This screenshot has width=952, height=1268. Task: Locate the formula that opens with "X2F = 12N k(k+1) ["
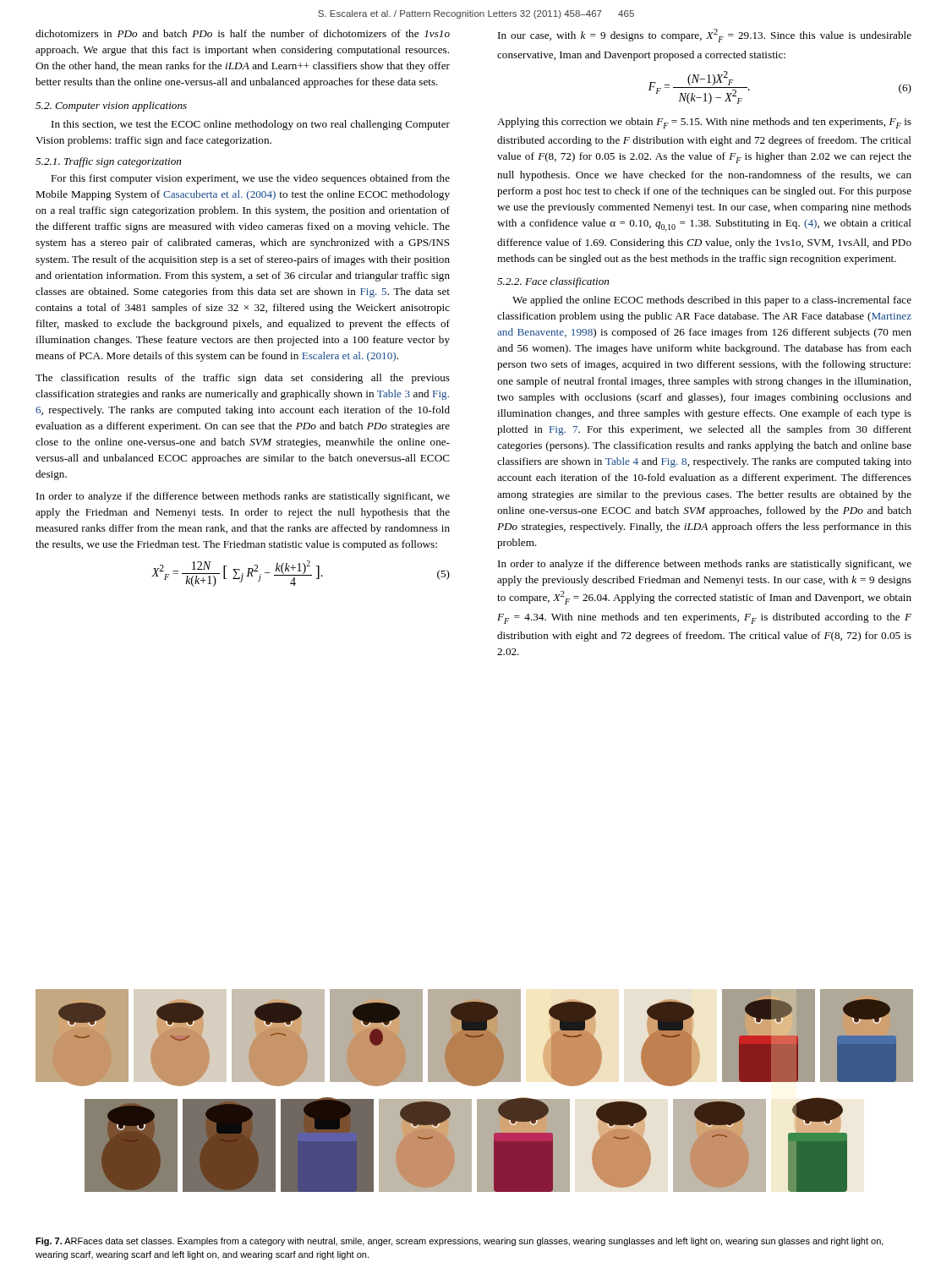(x=251, y=574)
